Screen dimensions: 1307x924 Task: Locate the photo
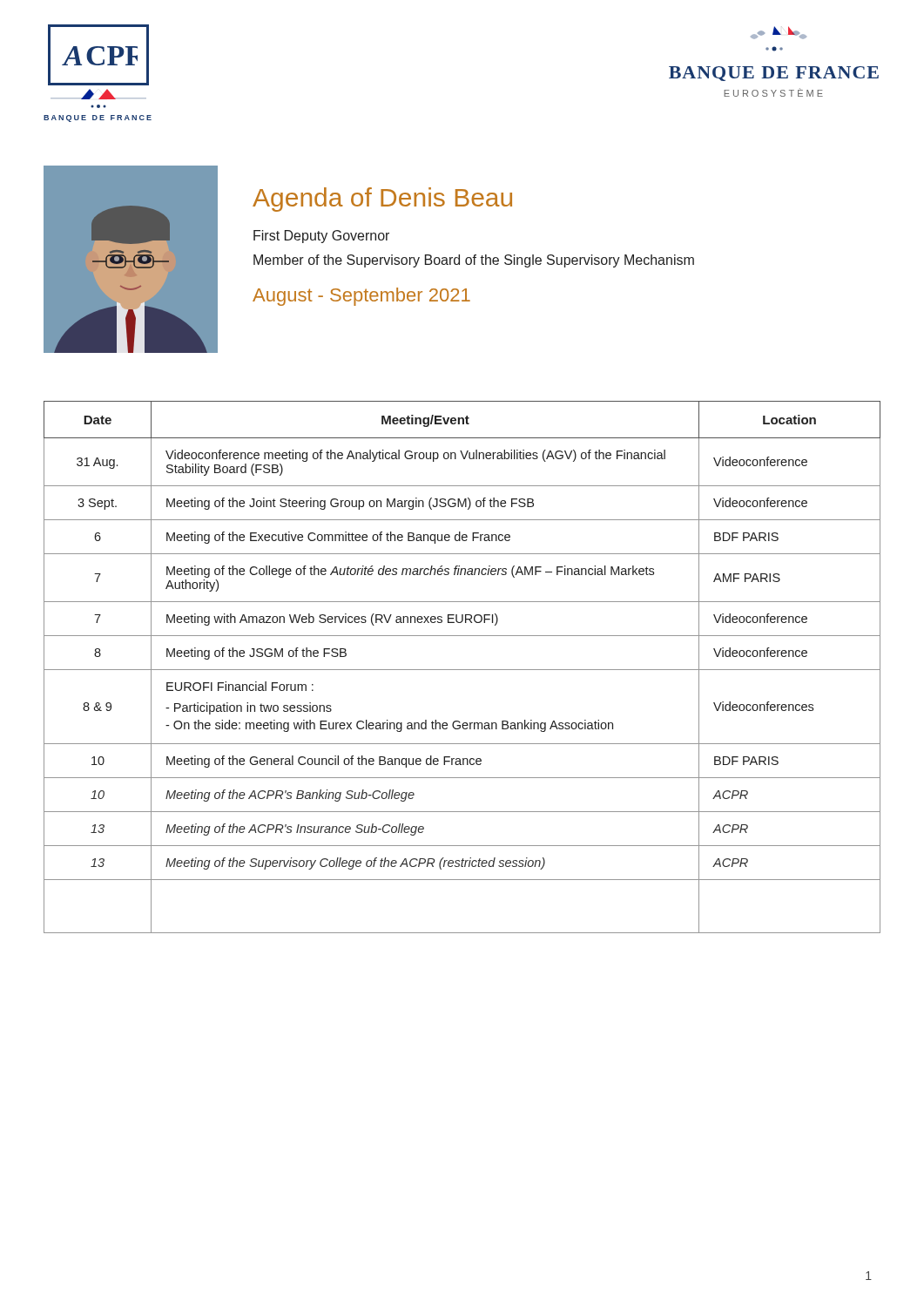(x=131, y=259)
